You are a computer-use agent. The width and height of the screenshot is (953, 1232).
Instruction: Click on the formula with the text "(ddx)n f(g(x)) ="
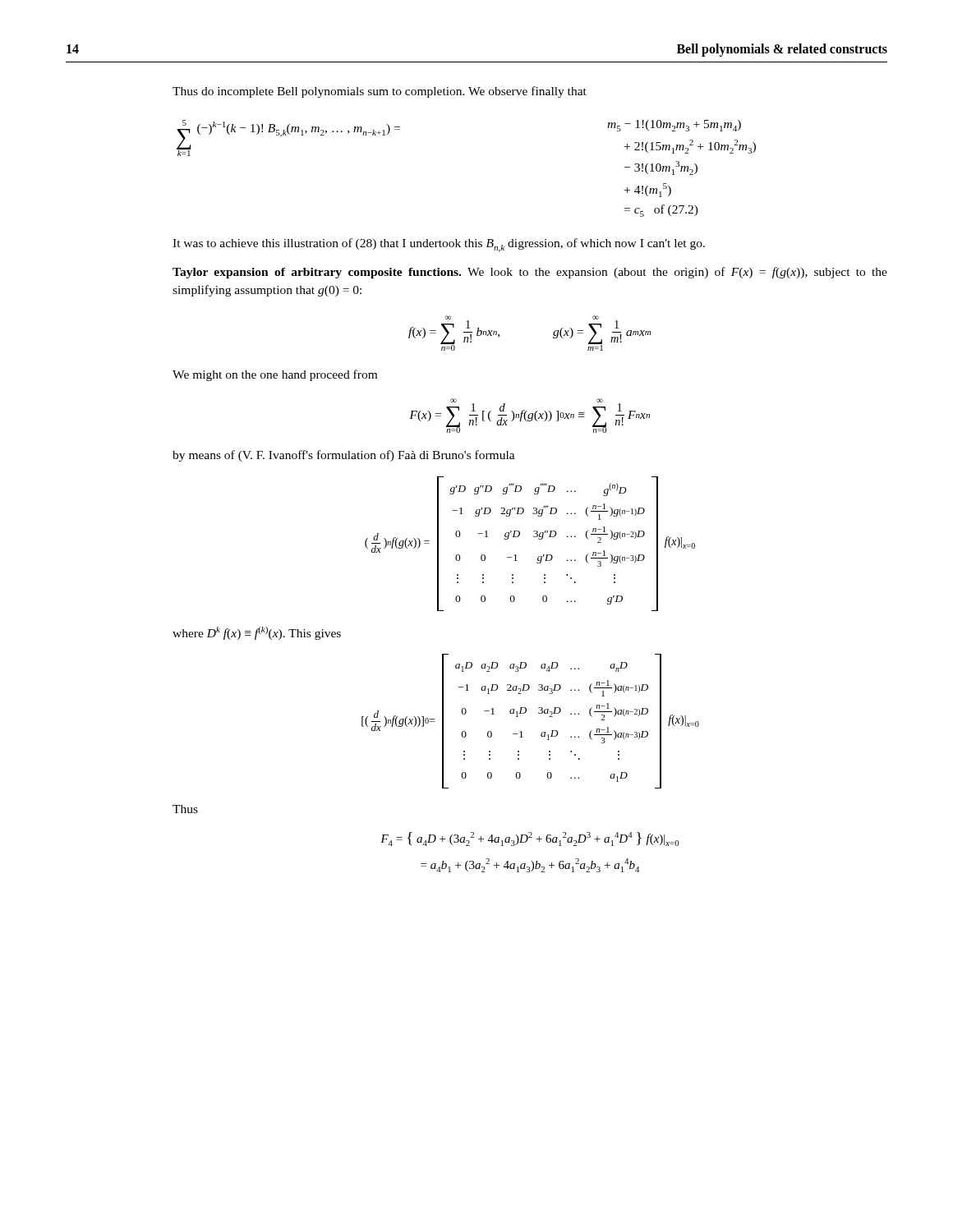pyautogui.click(x=530, y=543)
